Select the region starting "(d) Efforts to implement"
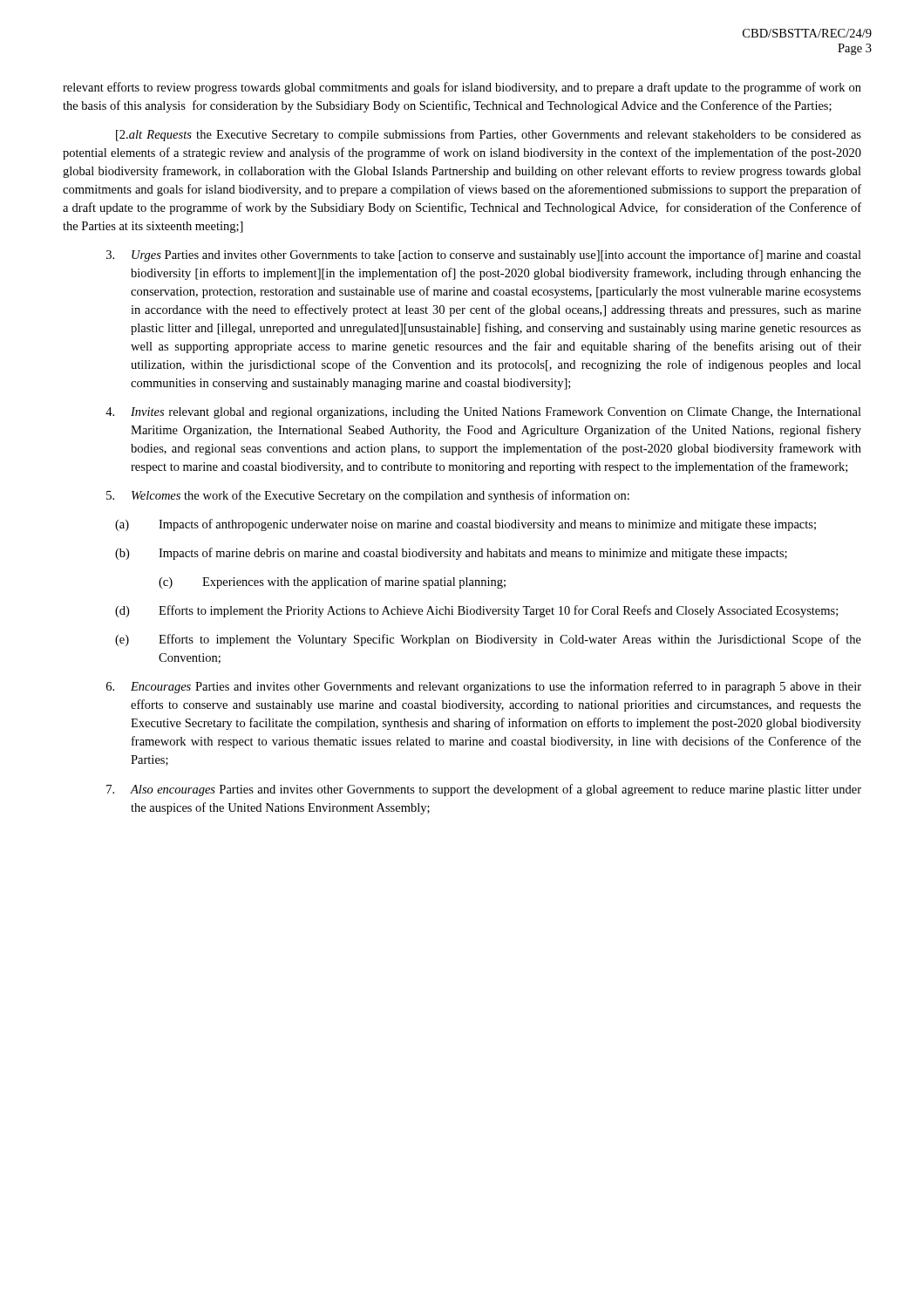Image resolution: width=924 pixels, height=1308 pixels. pos(462,611)
